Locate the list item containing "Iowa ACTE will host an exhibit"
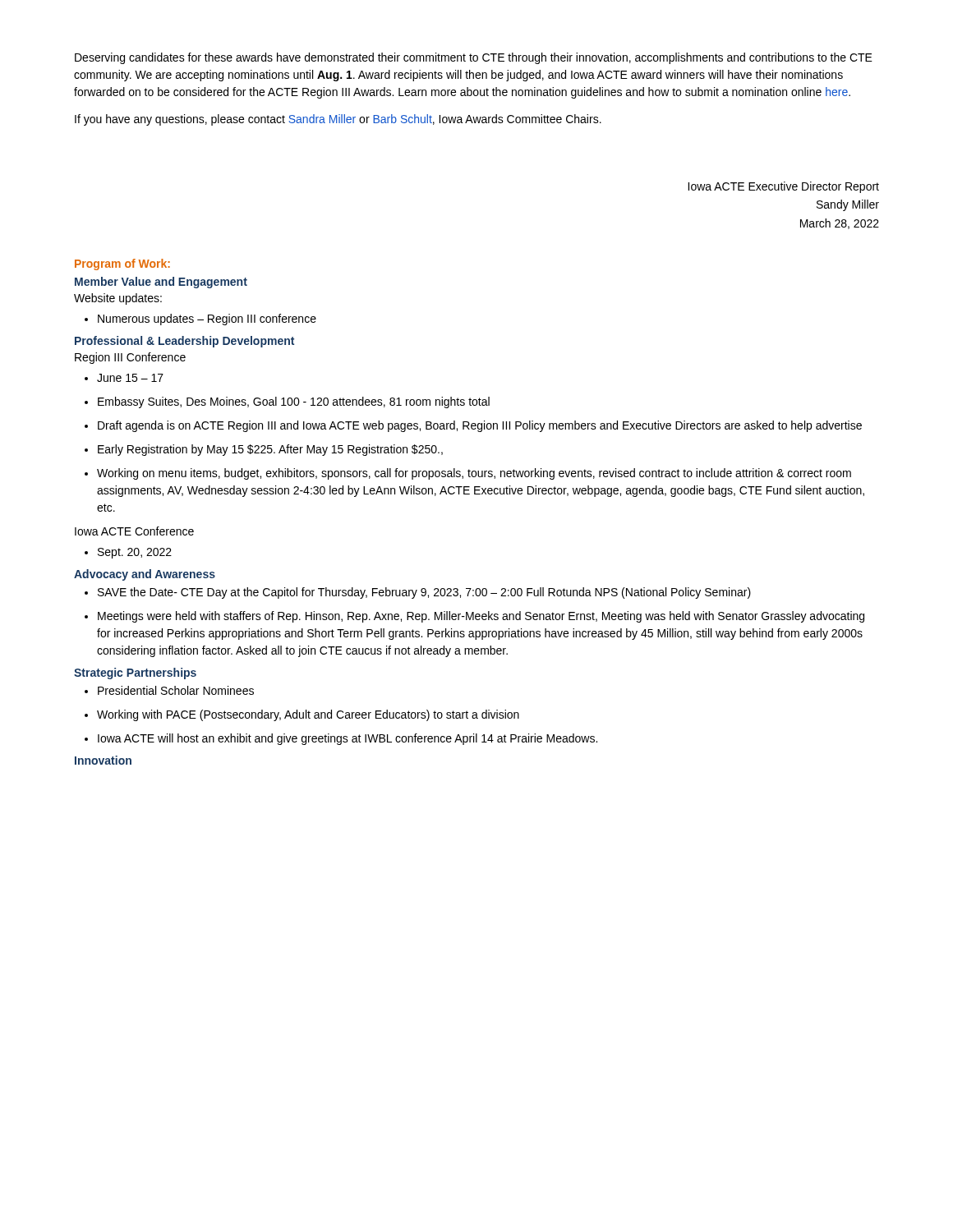 476,739
